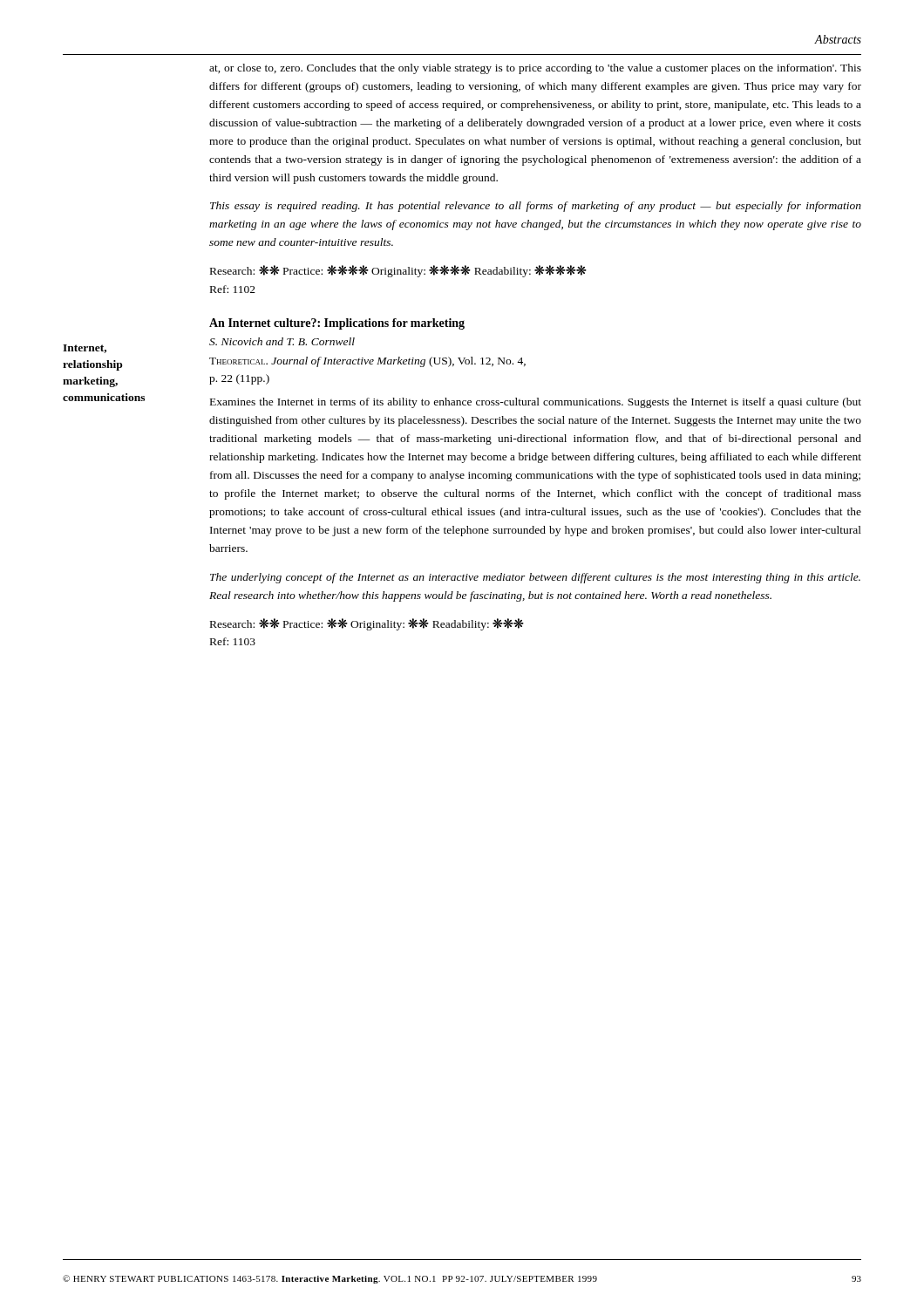Viewport: 924px width, 1308px height.
Task: Where is the passage that starts "The underlying concept of the Internet as"?
Action: pos(535,586)
